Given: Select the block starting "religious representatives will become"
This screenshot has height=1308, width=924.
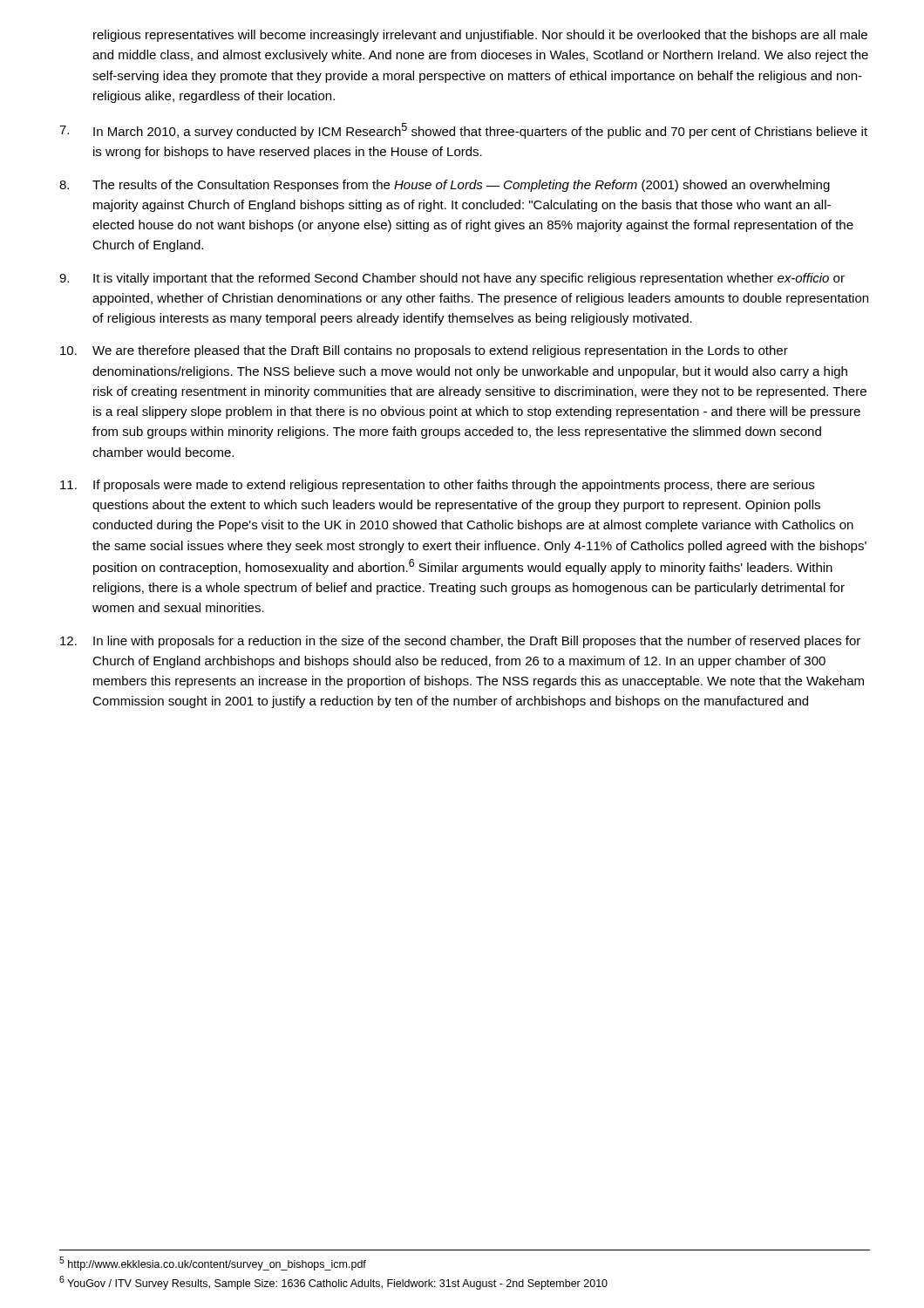Looking at the screenshot, I should click(481, 65).
